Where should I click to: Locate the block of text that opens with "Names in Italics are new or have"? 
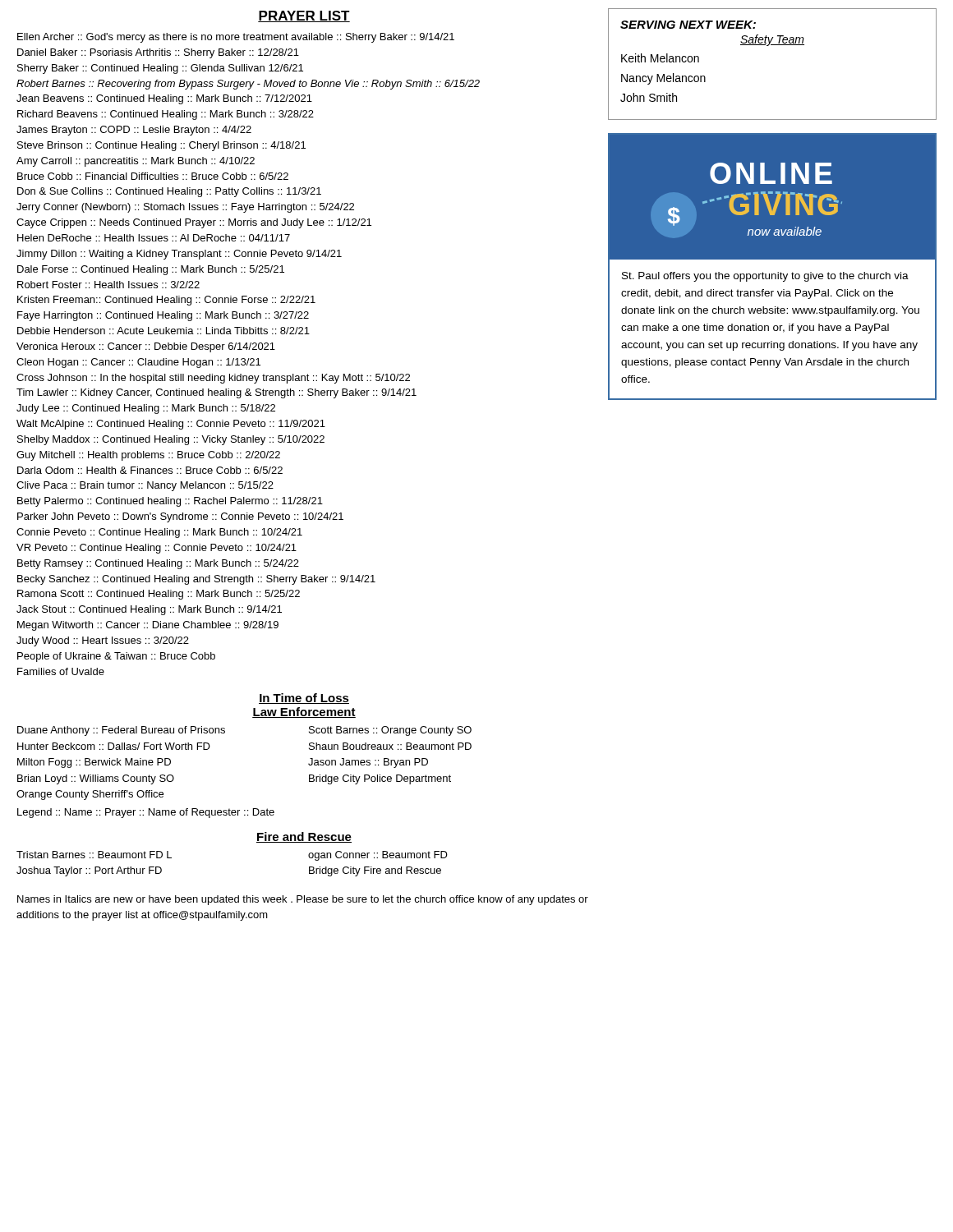[302, 907]
